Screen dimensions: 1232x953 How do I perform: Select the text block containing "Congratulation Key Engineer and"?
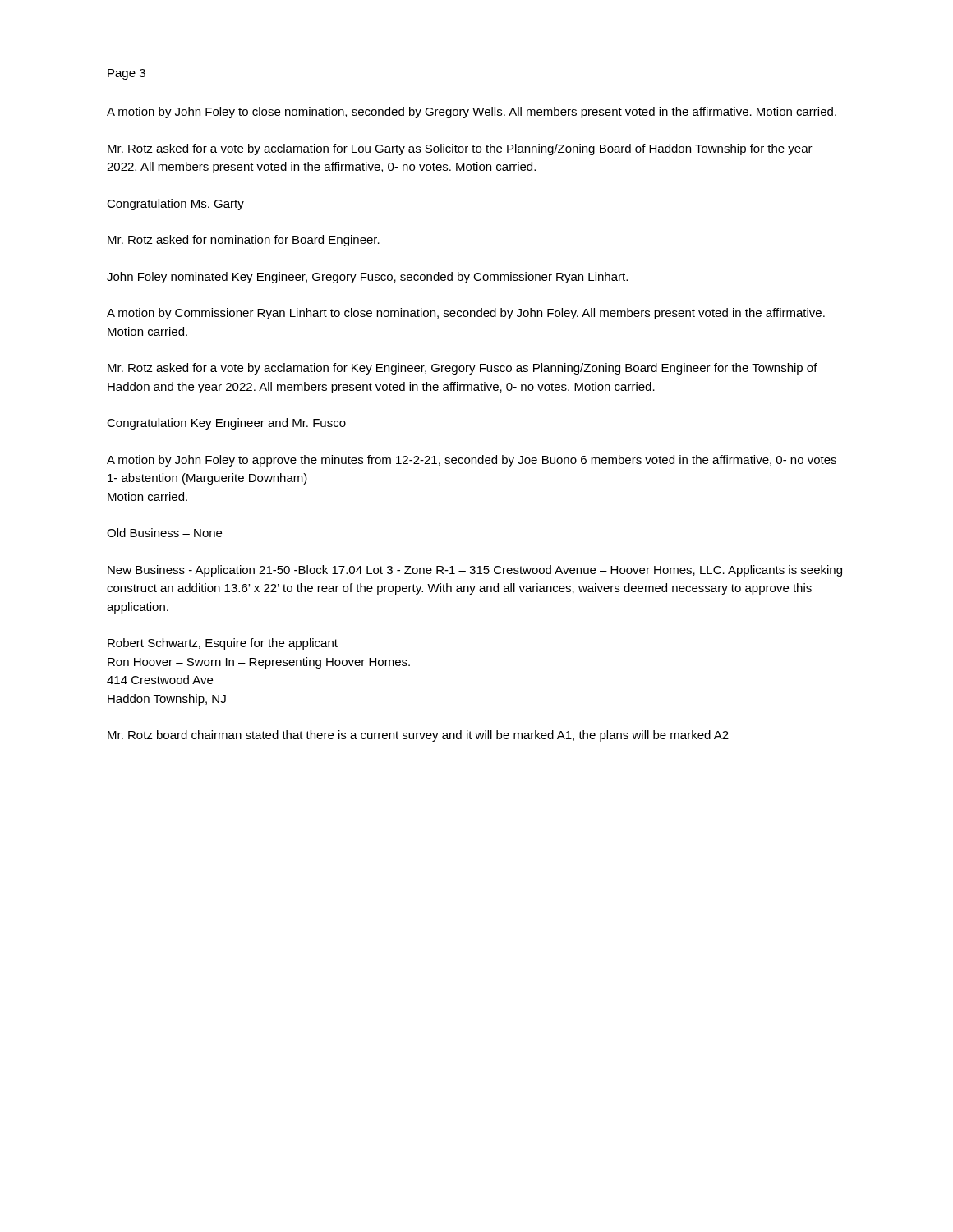(226, 423)
